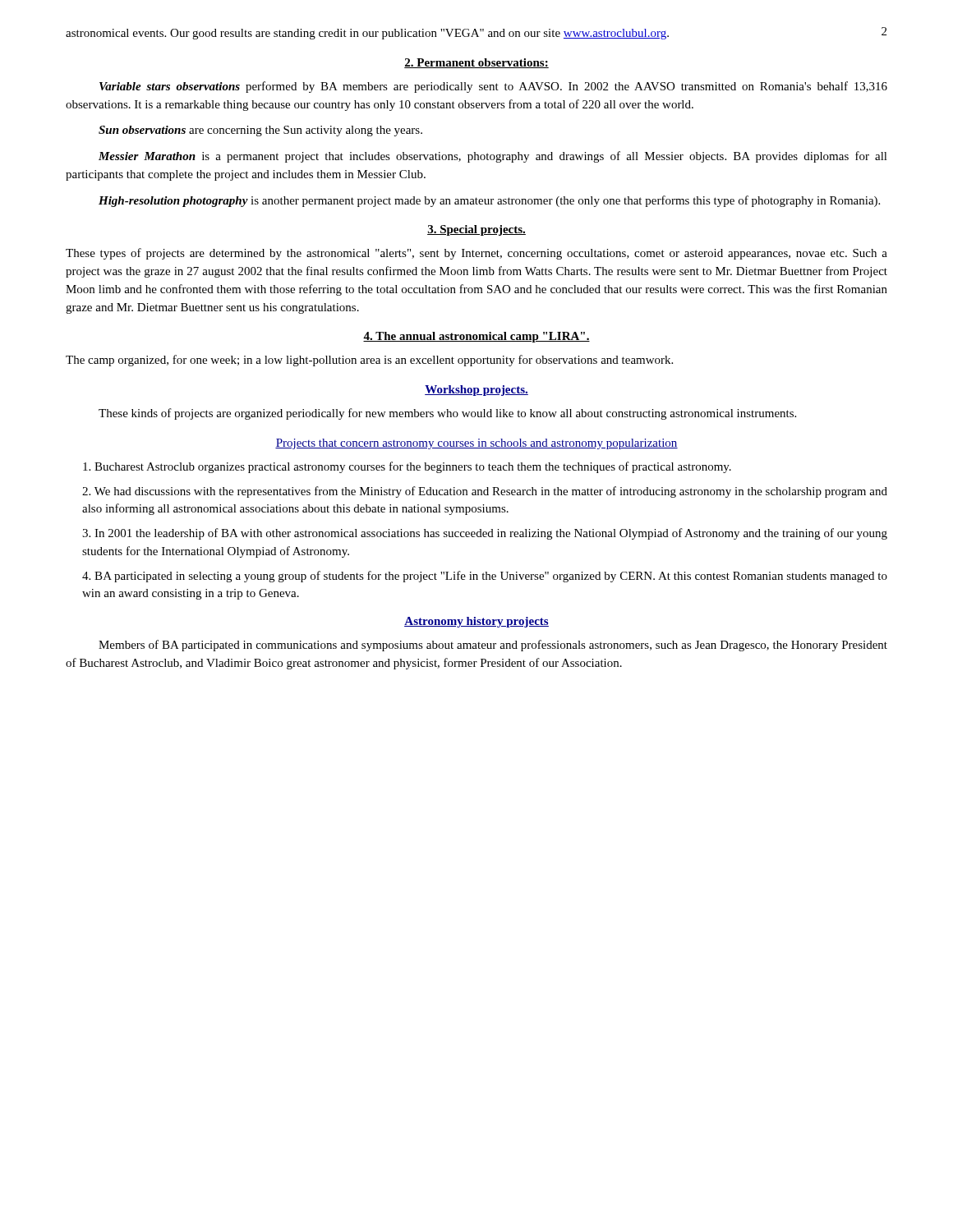This screenshot has height=1232, width=953.
Task: Find the text starting "astronomical events. Our good results are standing credit"
Action: click(x=476, y=34)
